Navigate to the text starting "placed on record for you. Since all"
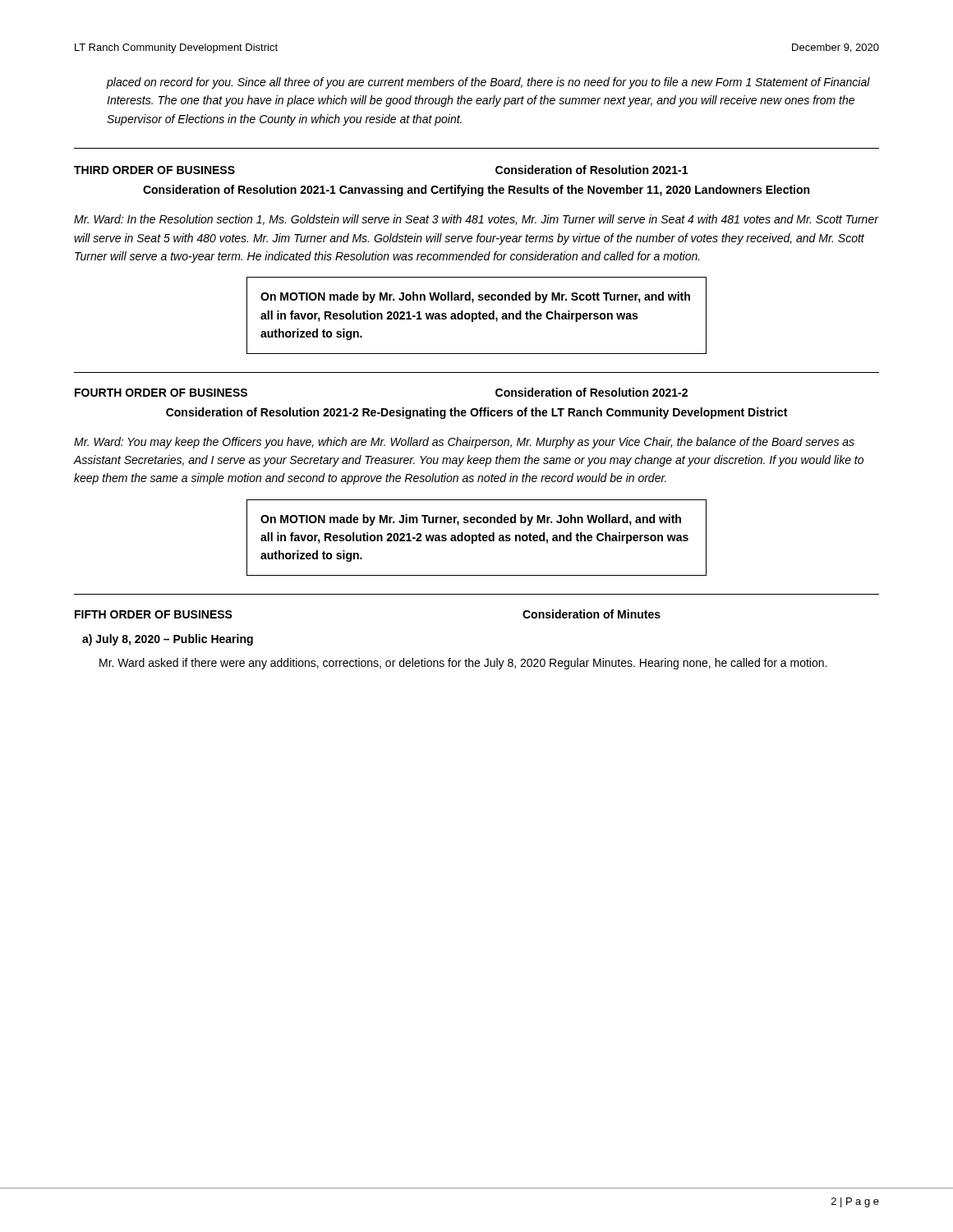 (488, 101)
